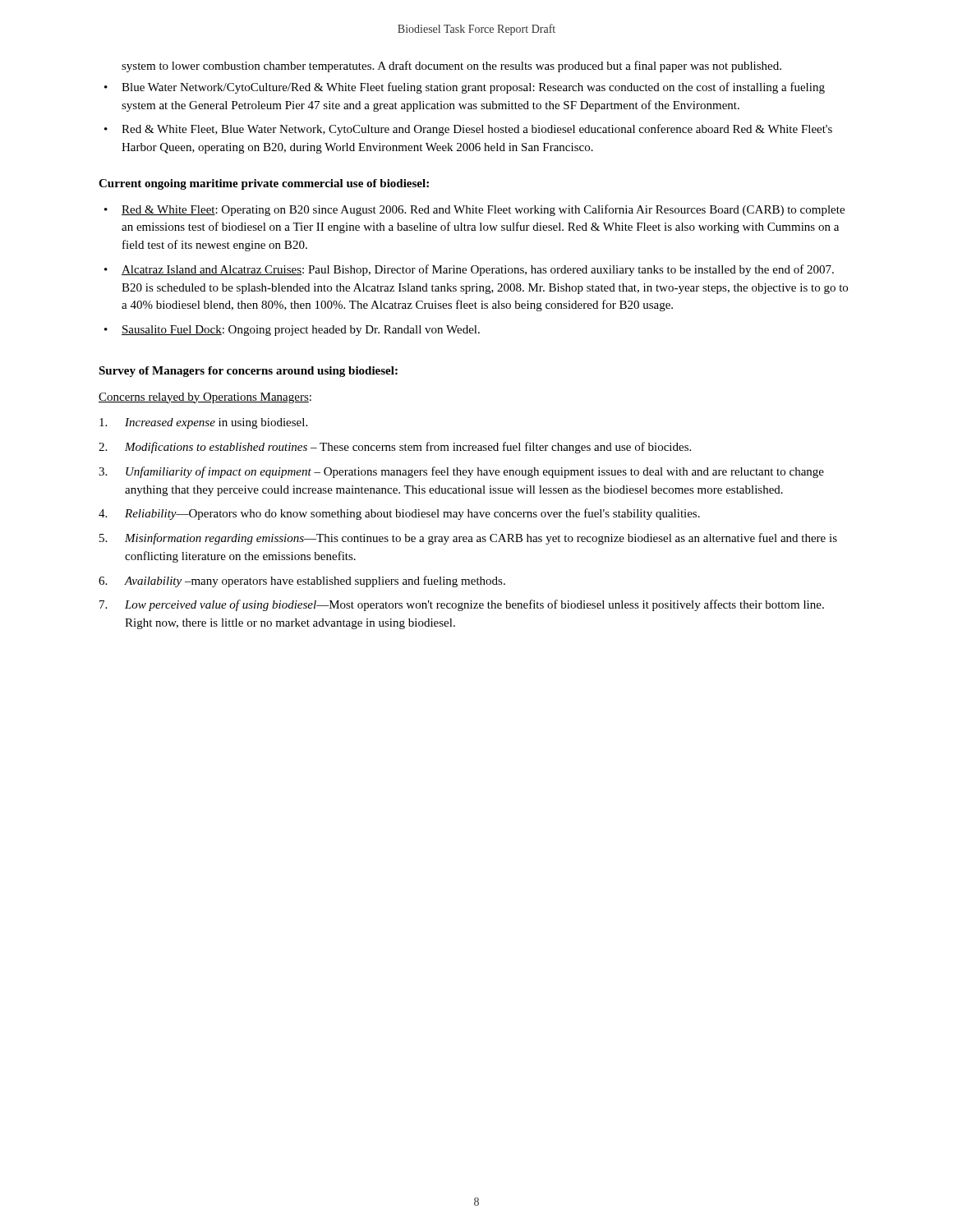Click on the text block starting "Survey of Managers for concerns"

[248, 370]
